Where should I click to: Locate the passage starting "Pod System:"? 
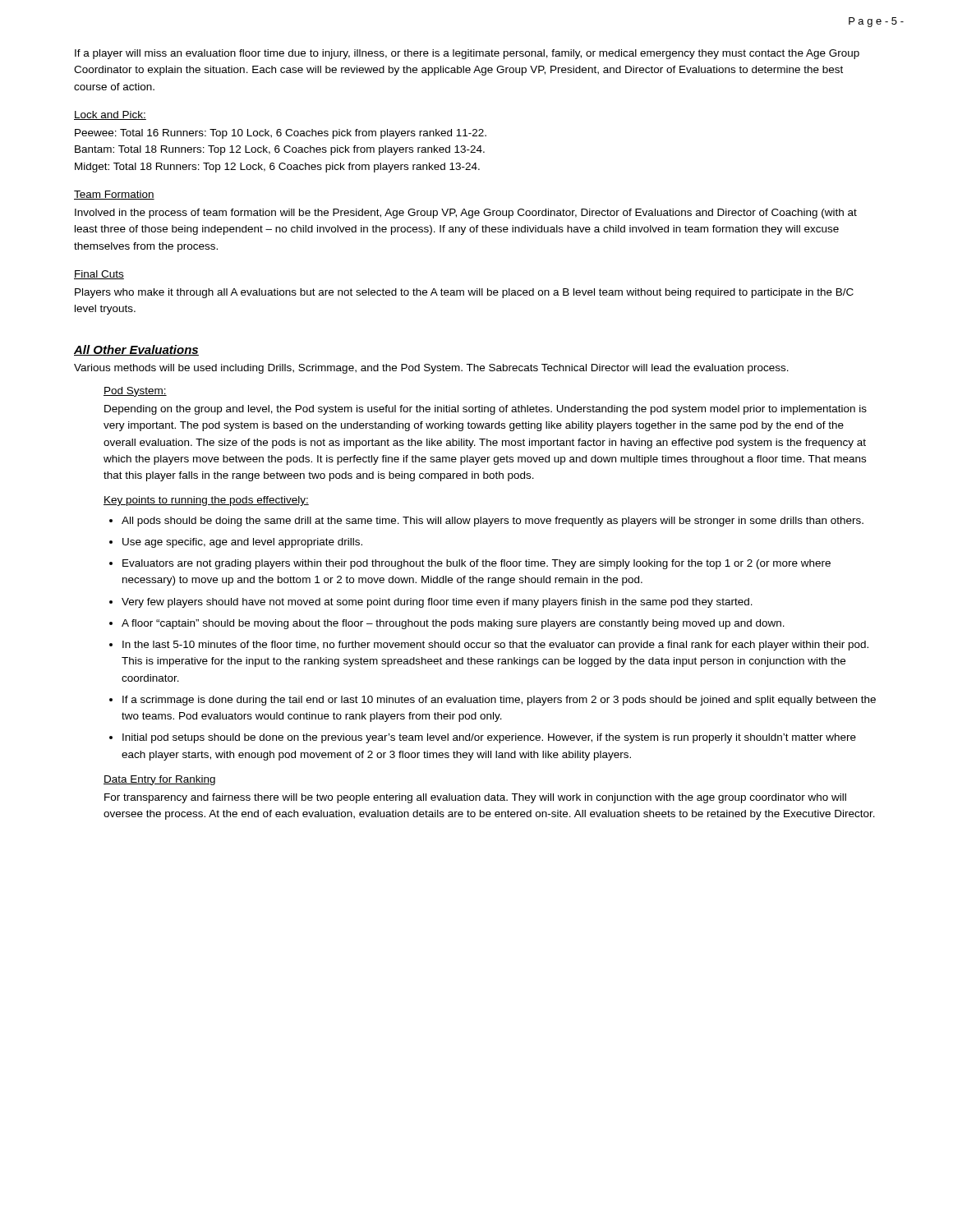(x=135, y=390)
